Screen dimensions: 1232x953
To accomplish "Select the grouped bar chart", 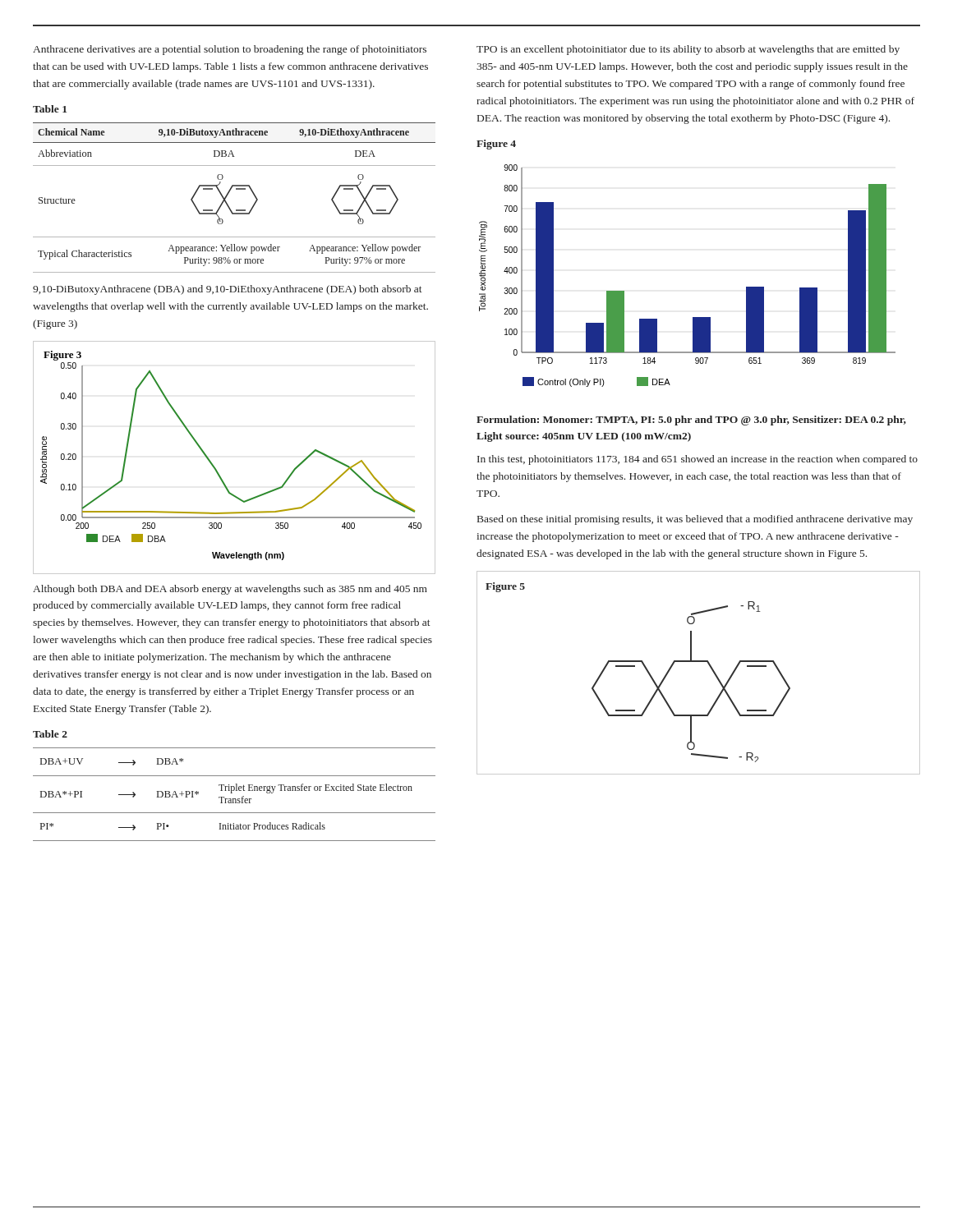I will click(698, 280).
